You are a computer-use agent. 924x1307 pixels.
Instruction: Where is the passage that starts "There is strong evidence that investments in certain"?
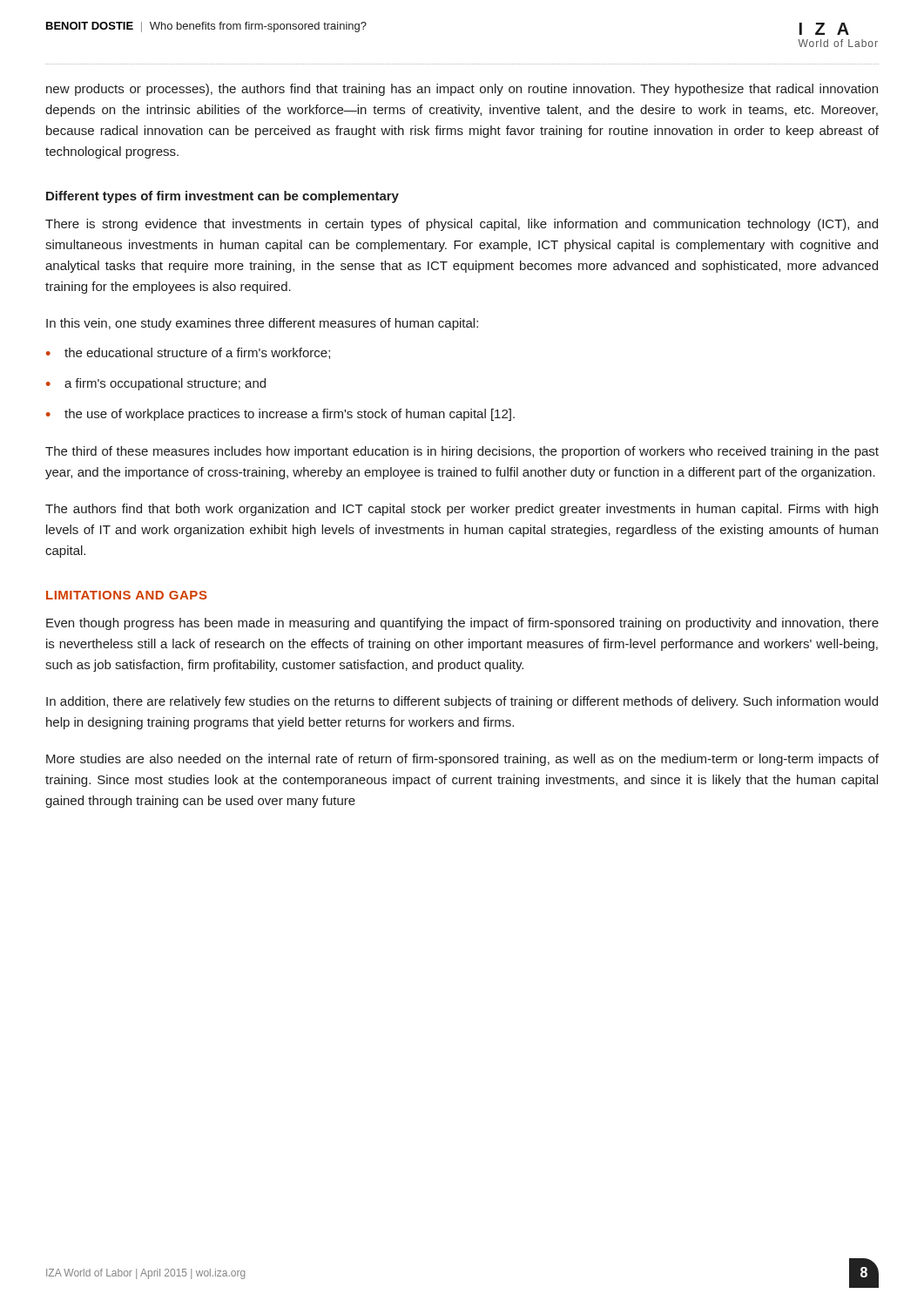point(462,255)
